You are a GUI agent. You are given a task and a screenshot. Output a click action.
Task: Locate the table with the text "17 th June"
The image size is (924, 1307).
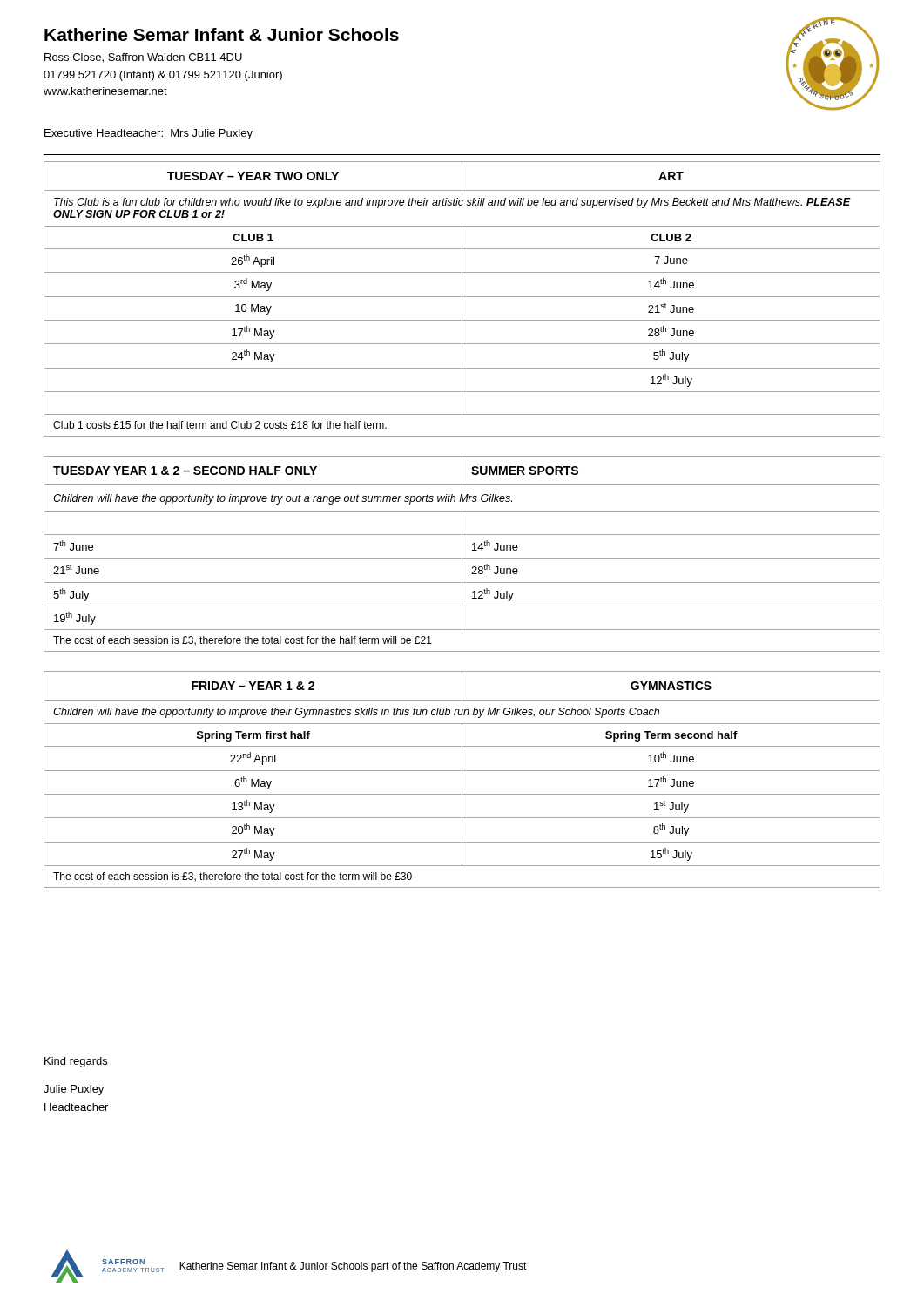tap(462, 779)
